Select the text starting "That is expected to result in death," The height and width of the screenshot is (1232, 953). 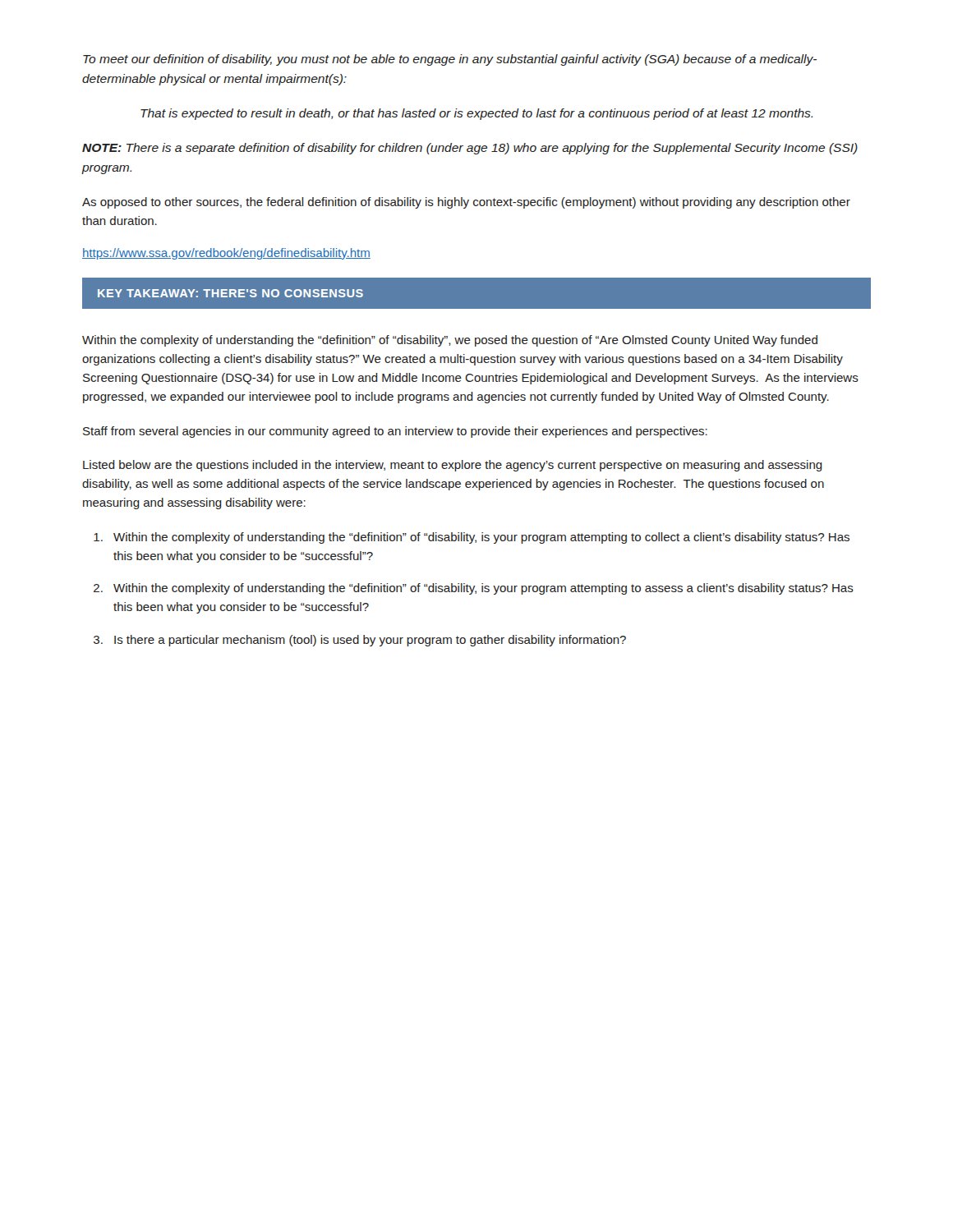pyautogui.click(x=477, y=113)
